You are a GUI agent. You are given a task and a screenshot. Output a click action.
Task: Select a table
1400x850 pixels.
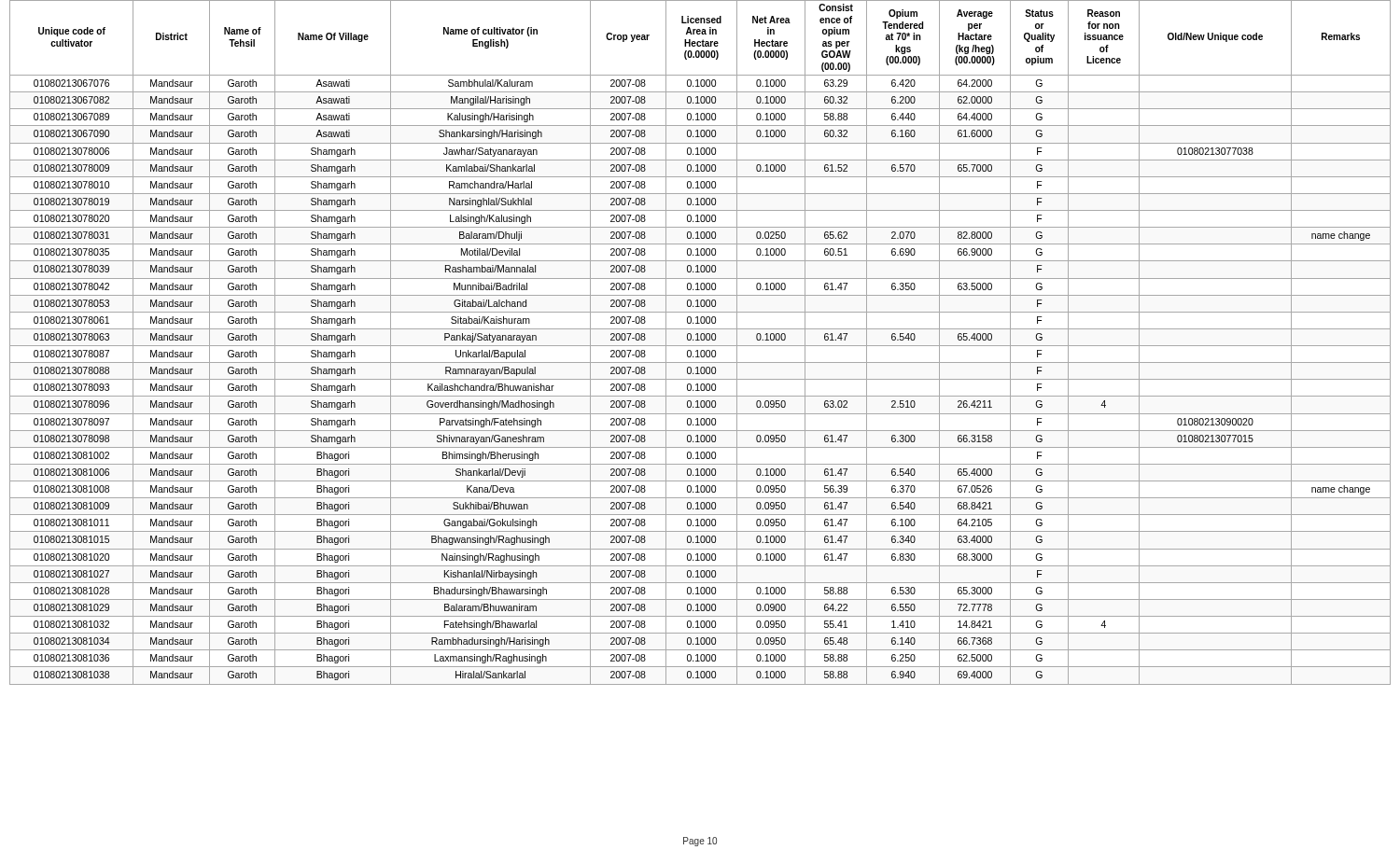(700, 342)
